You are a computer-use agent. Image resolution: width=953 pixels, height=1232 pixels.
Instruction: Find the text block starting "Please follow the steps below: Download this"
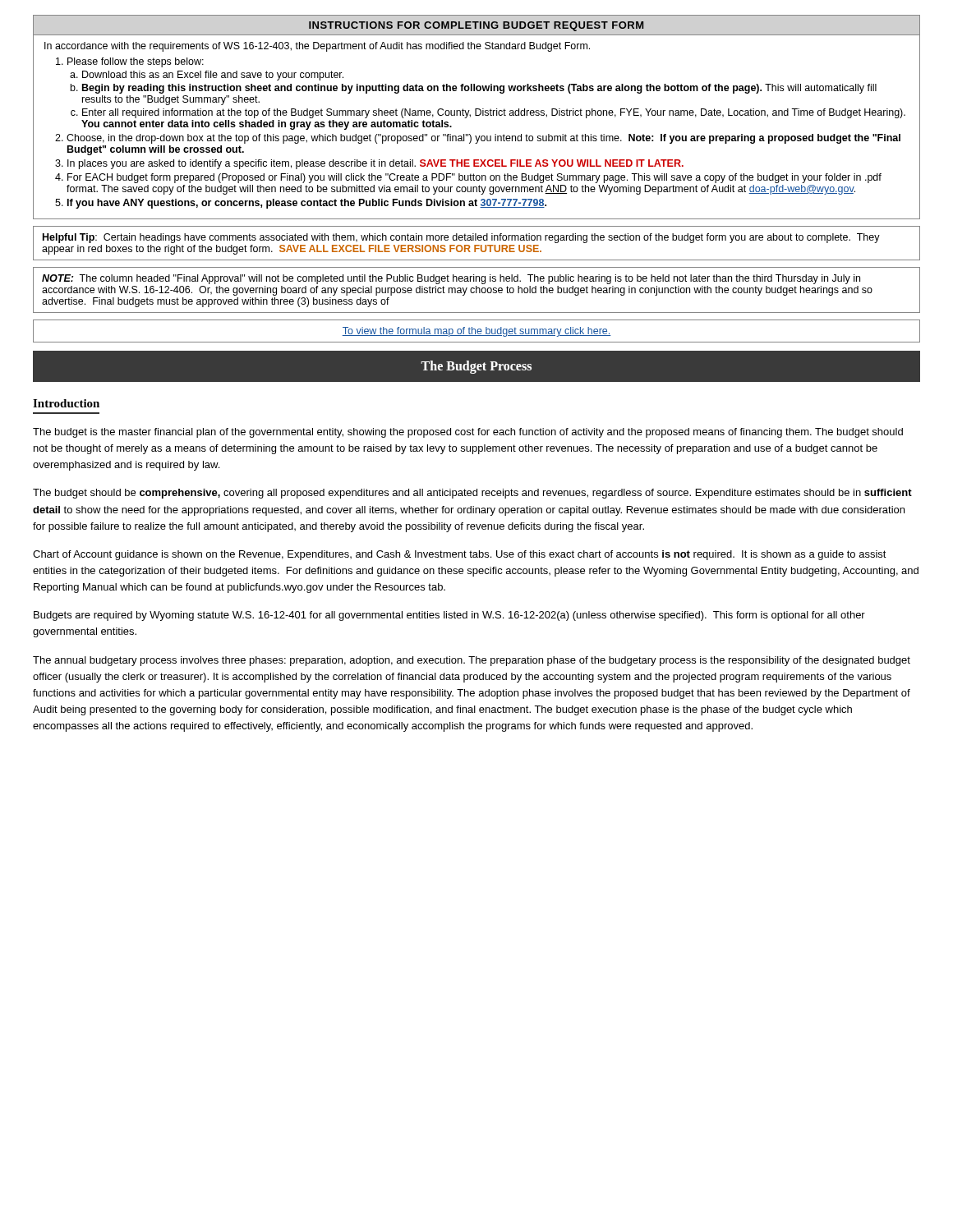488,93
